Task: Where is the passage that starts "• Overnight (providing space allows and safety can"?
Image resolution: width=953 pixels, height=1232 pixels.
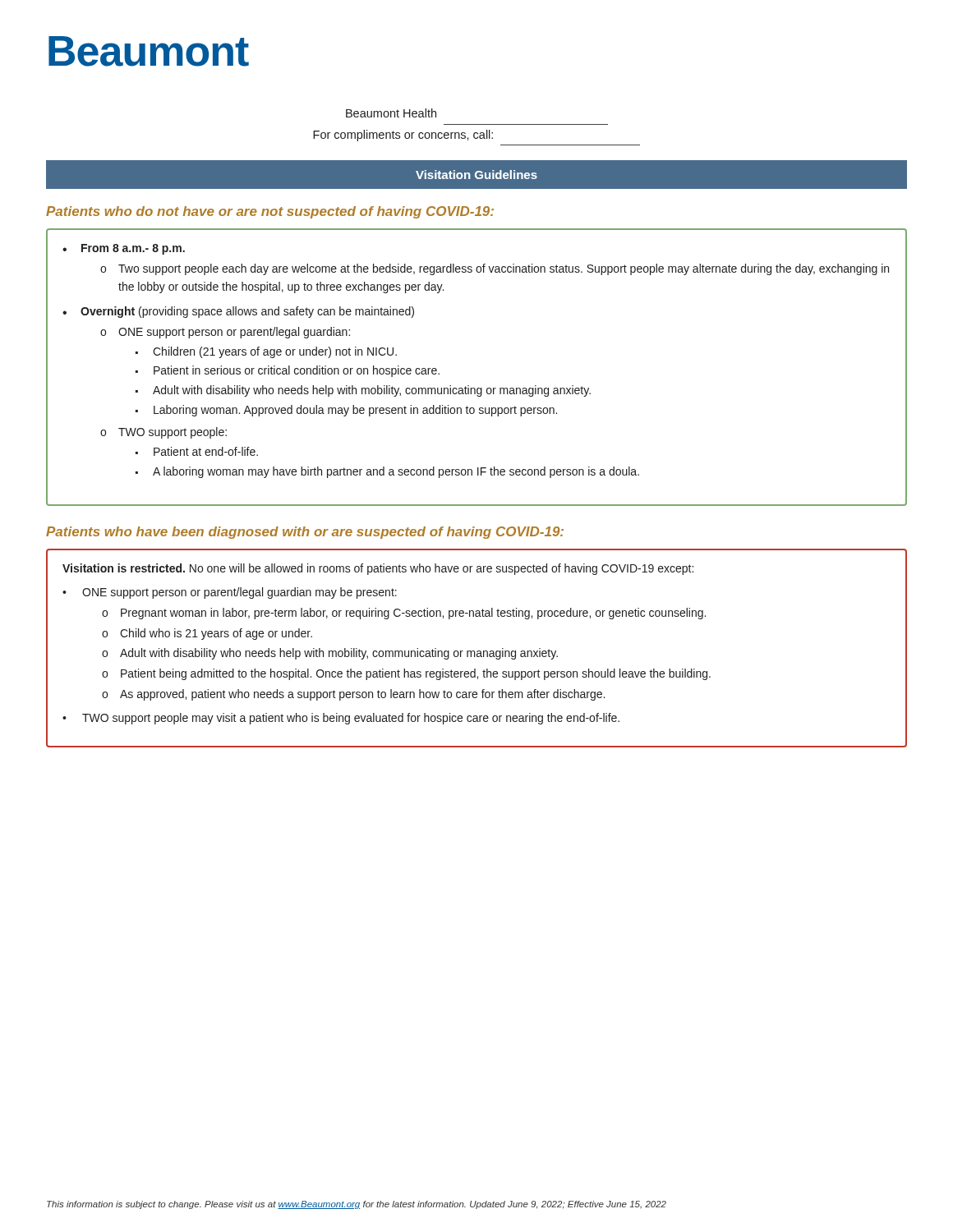Action: 476,395
